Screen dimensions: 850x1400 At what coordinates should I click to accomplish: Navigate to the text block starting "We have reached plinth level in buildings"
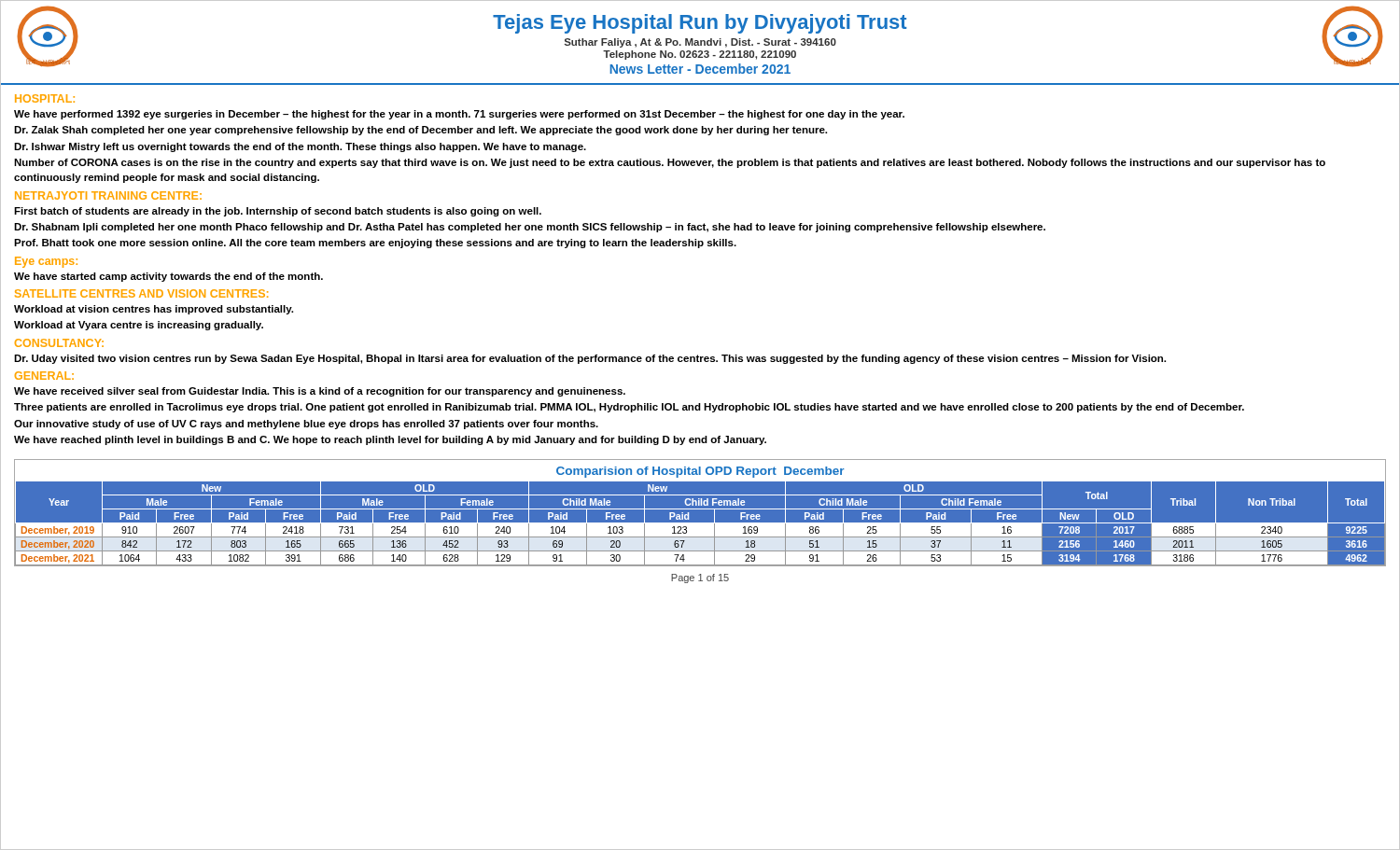point(391,439)
